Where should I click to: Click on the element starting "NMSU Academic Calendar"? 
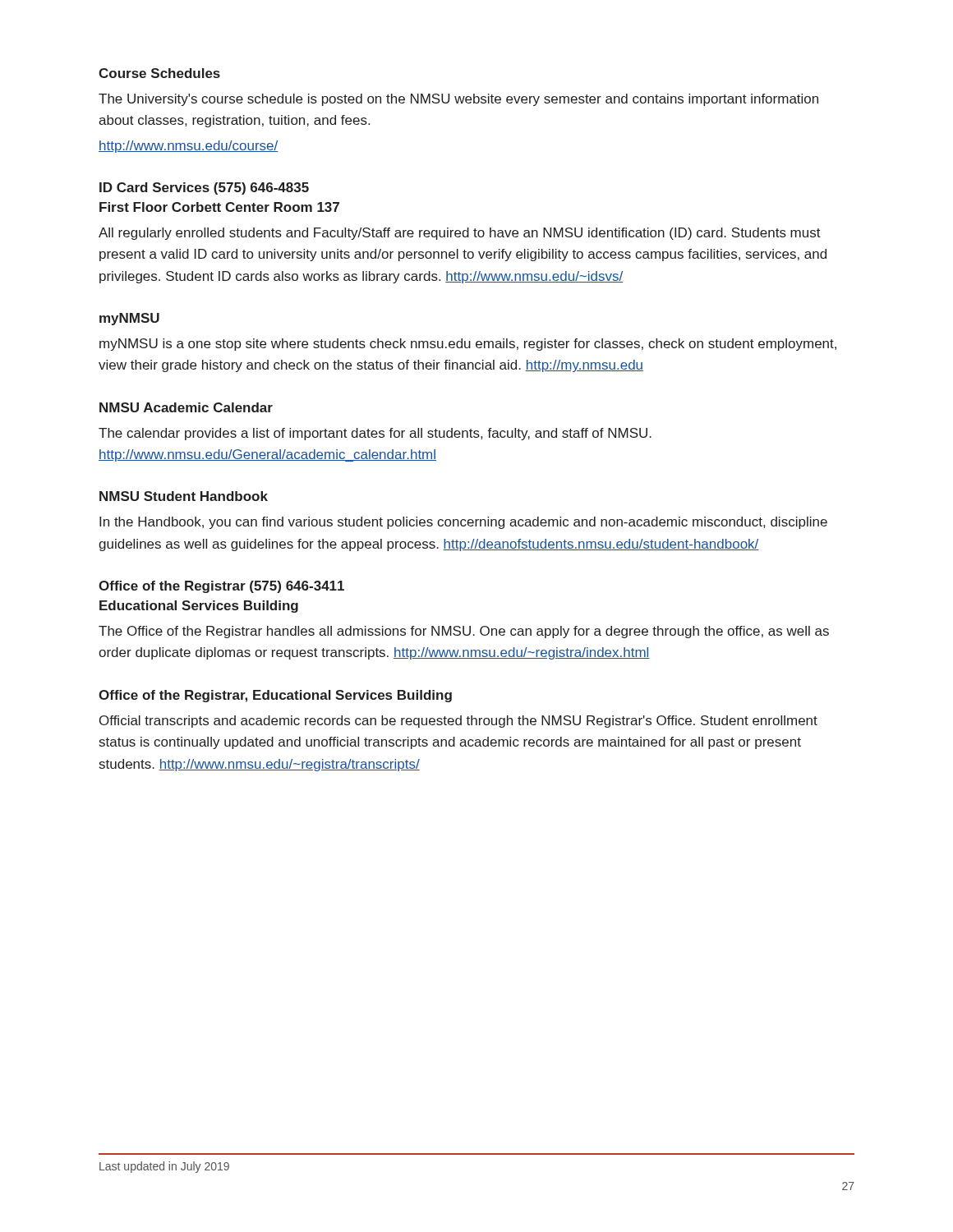tap(186, 407)
